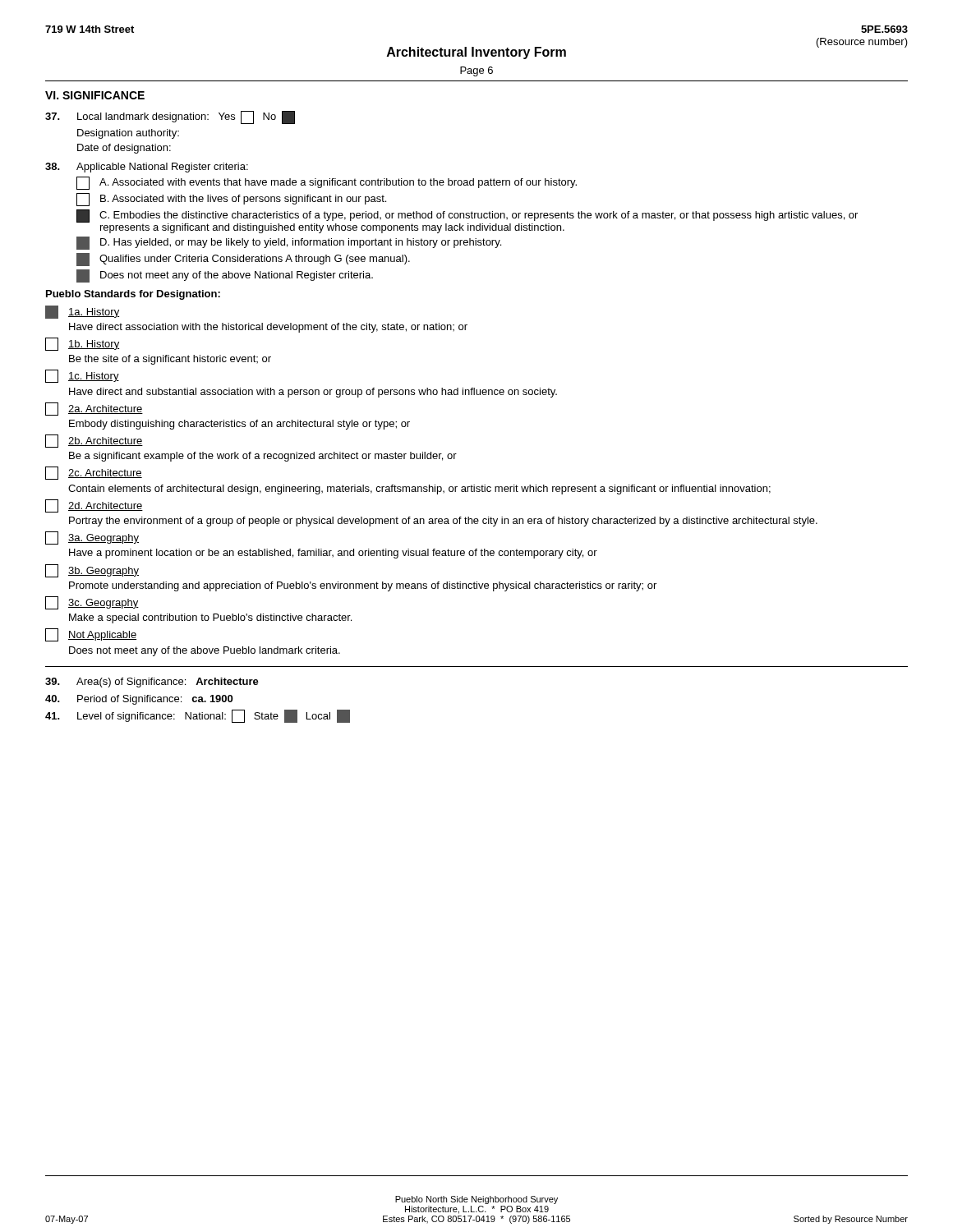Click on the list item that reads "3c. Geography Make a"
Image resolution: width=953 pixels, height=1232 pixels.
tap(199, 610)
